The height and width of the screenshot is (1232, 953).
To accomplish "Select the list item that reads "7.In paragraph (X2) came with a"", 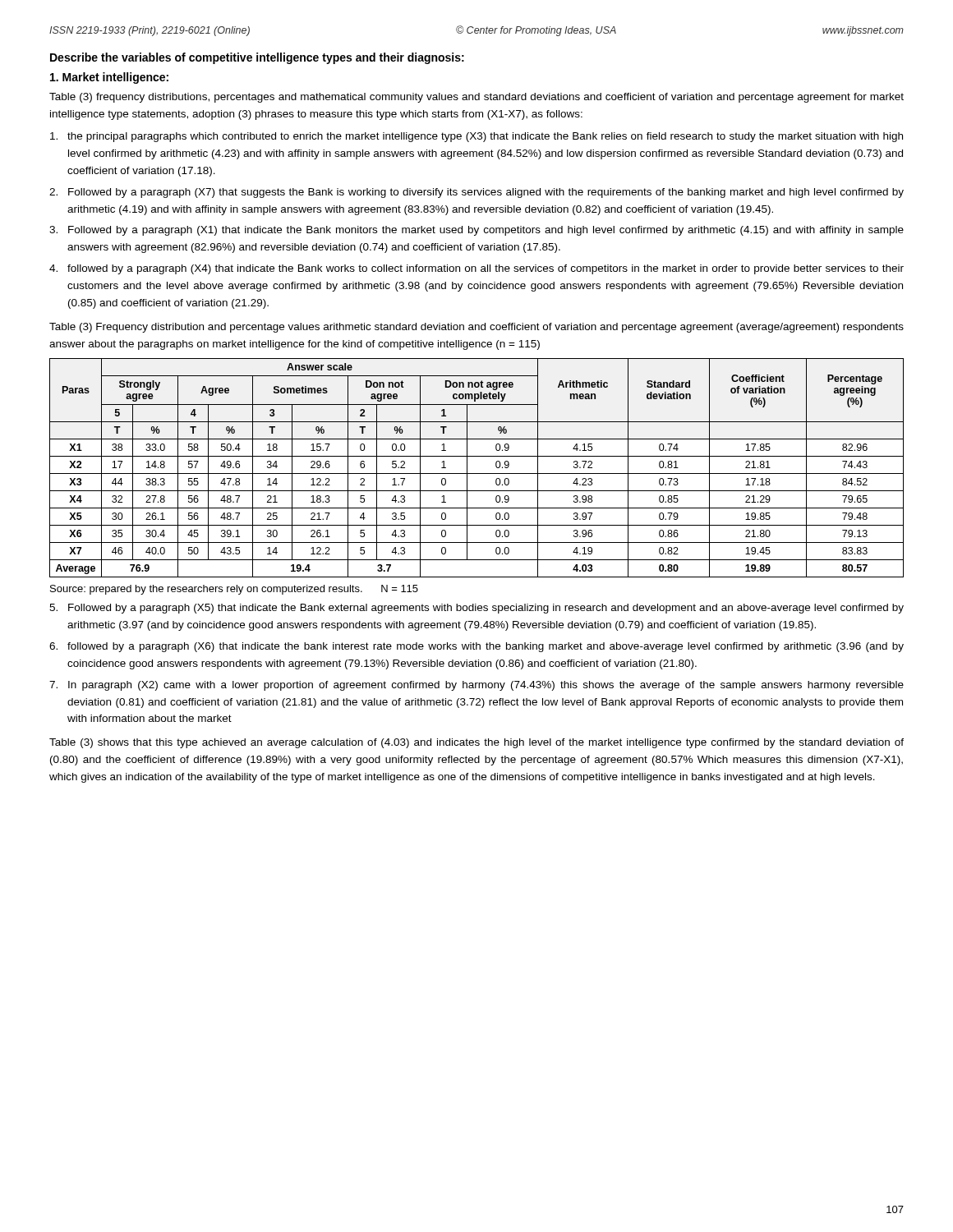I will pos(476,702).
